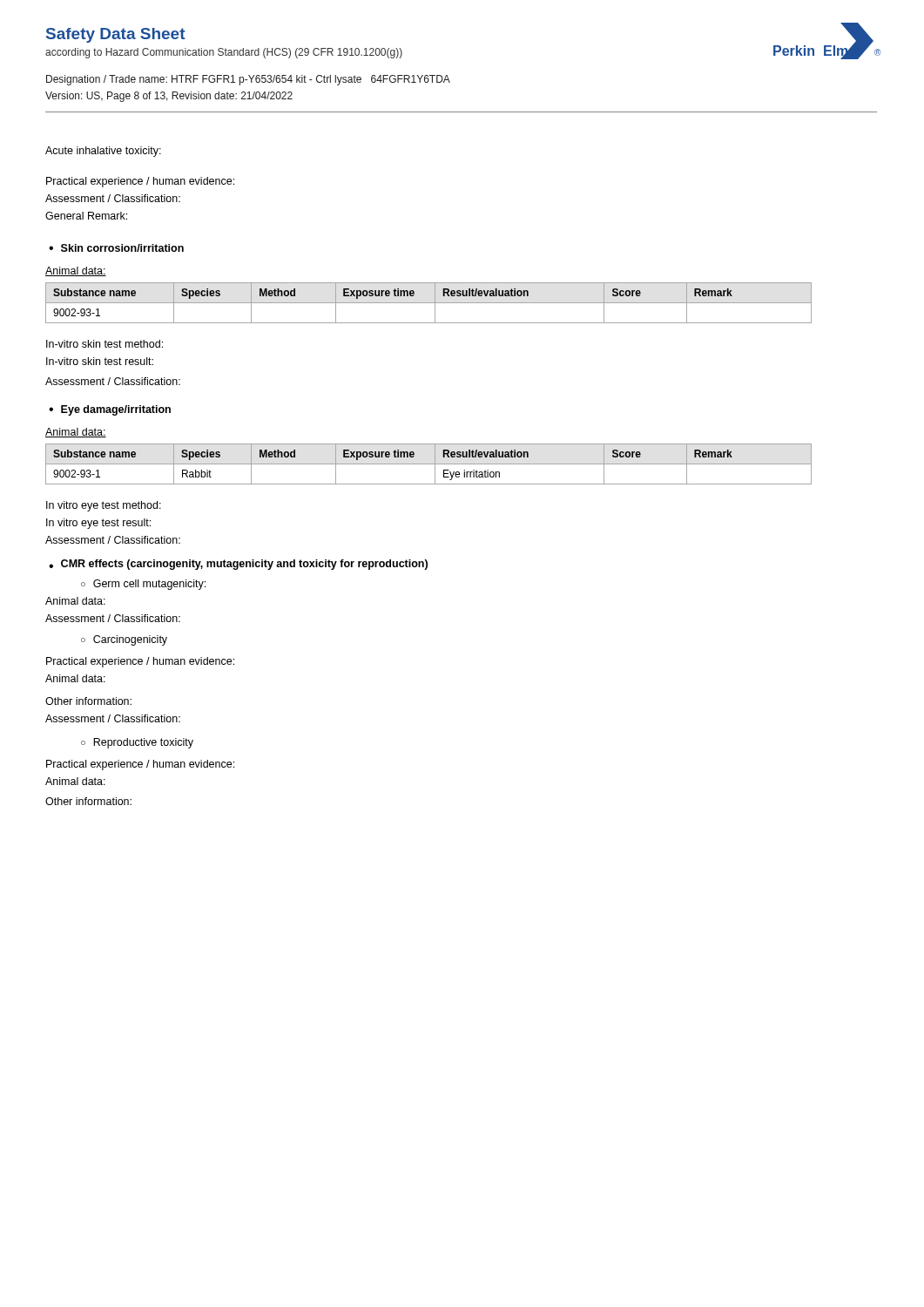Where is the passage that starts "In-vitro skin test method: In-vitro skin"?
The image size is (924, 1307).
tap(105, 353)
